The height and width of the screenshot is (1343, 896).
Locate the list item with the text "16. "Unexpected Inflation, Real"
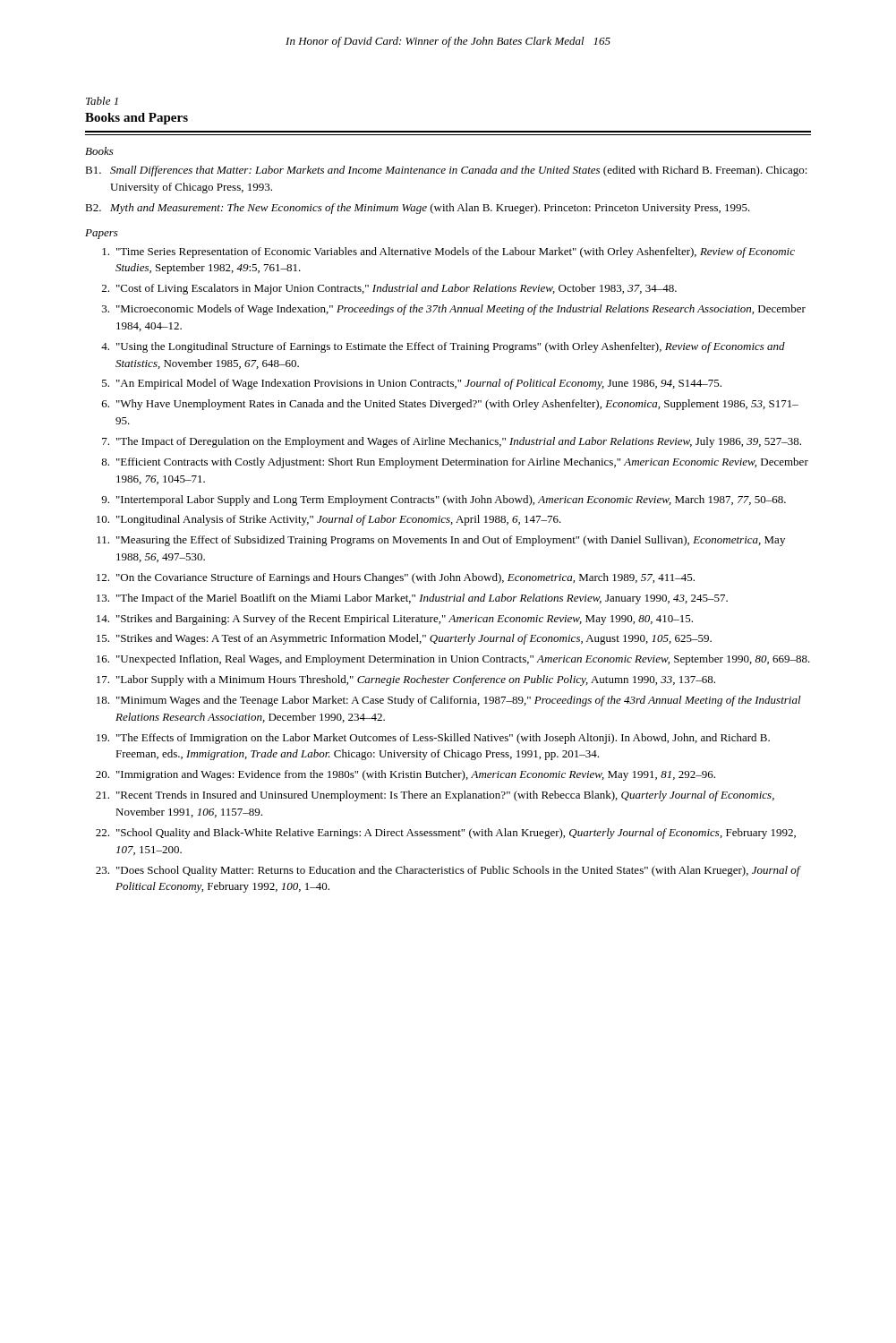tap(448, 660)
